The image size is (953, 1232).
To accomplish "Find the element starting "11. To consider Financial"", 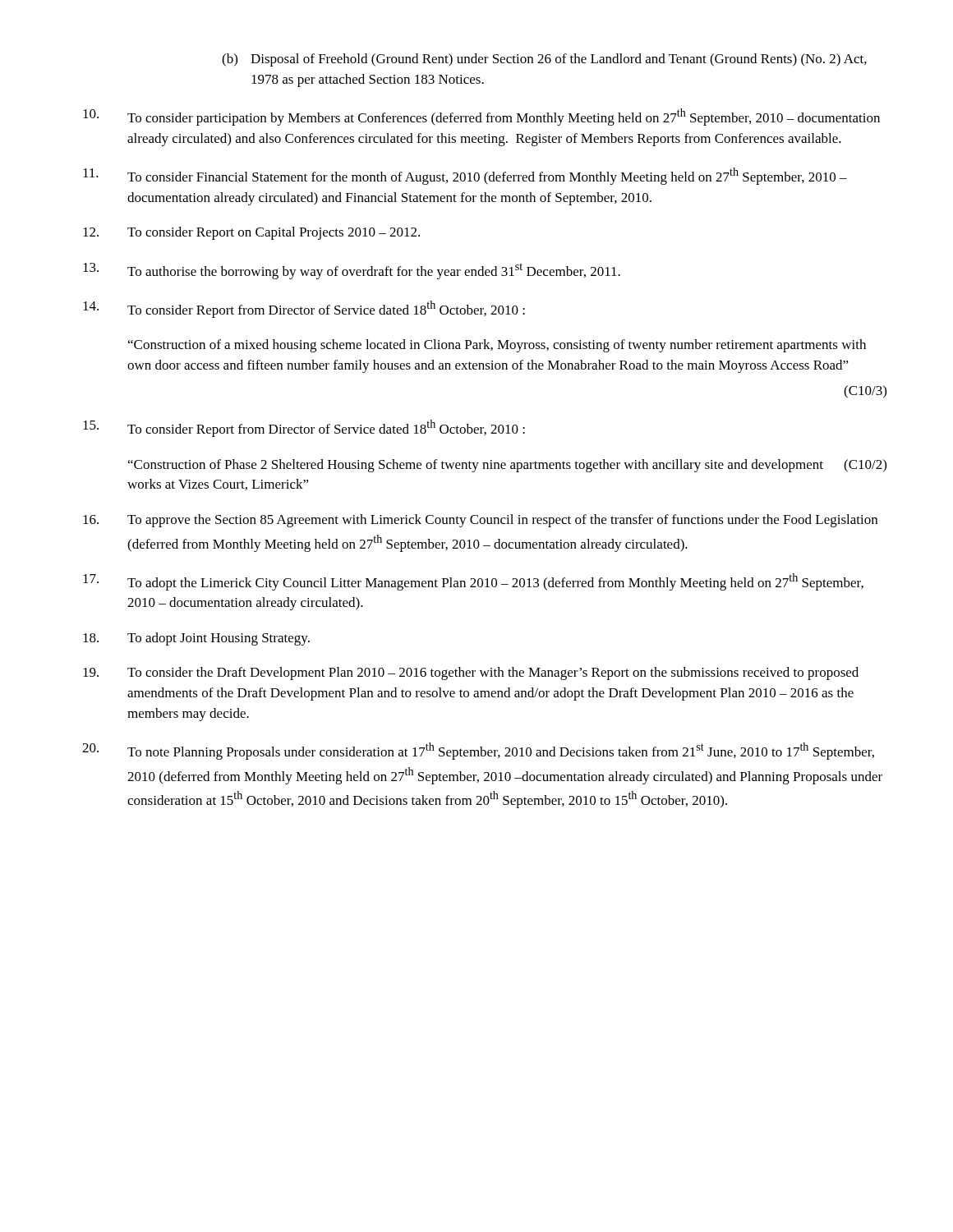I will point(485,186).
